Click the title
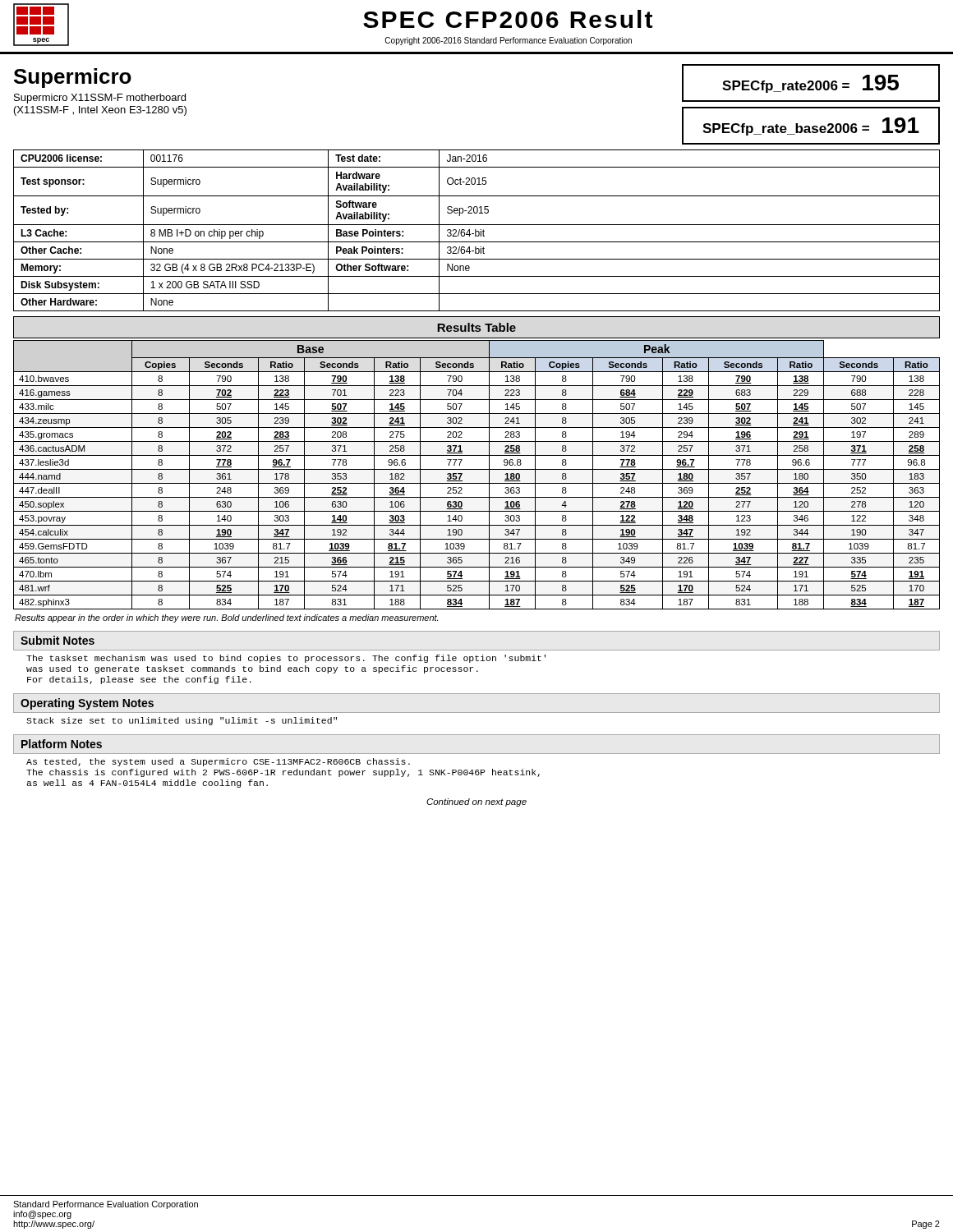This screenshot has height=1232, width=953. (73, 76)
